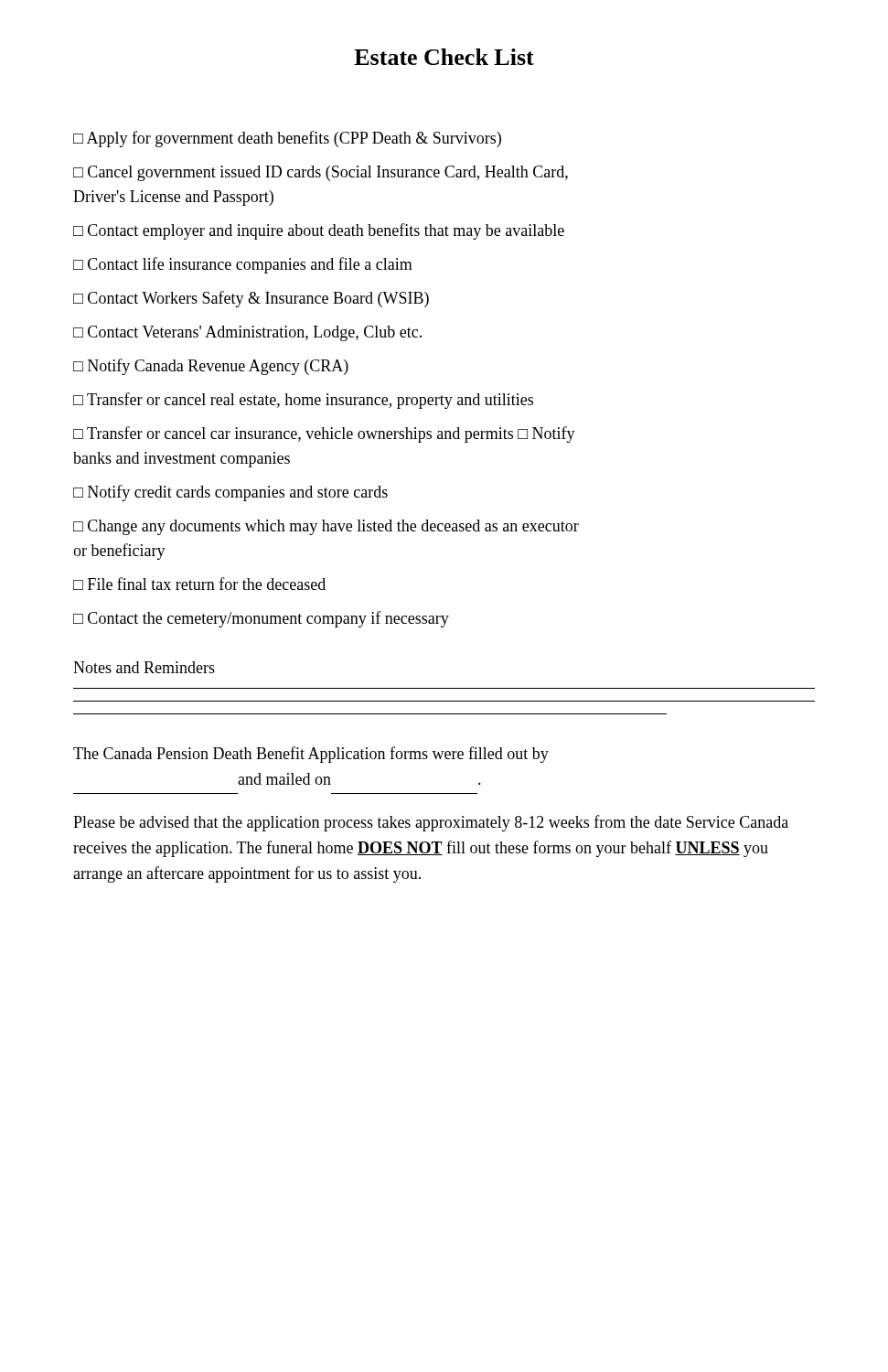Screen dimensions: 1372x888
Task: Find the text starting "Estate Check List"
Action: click(444, 57)
